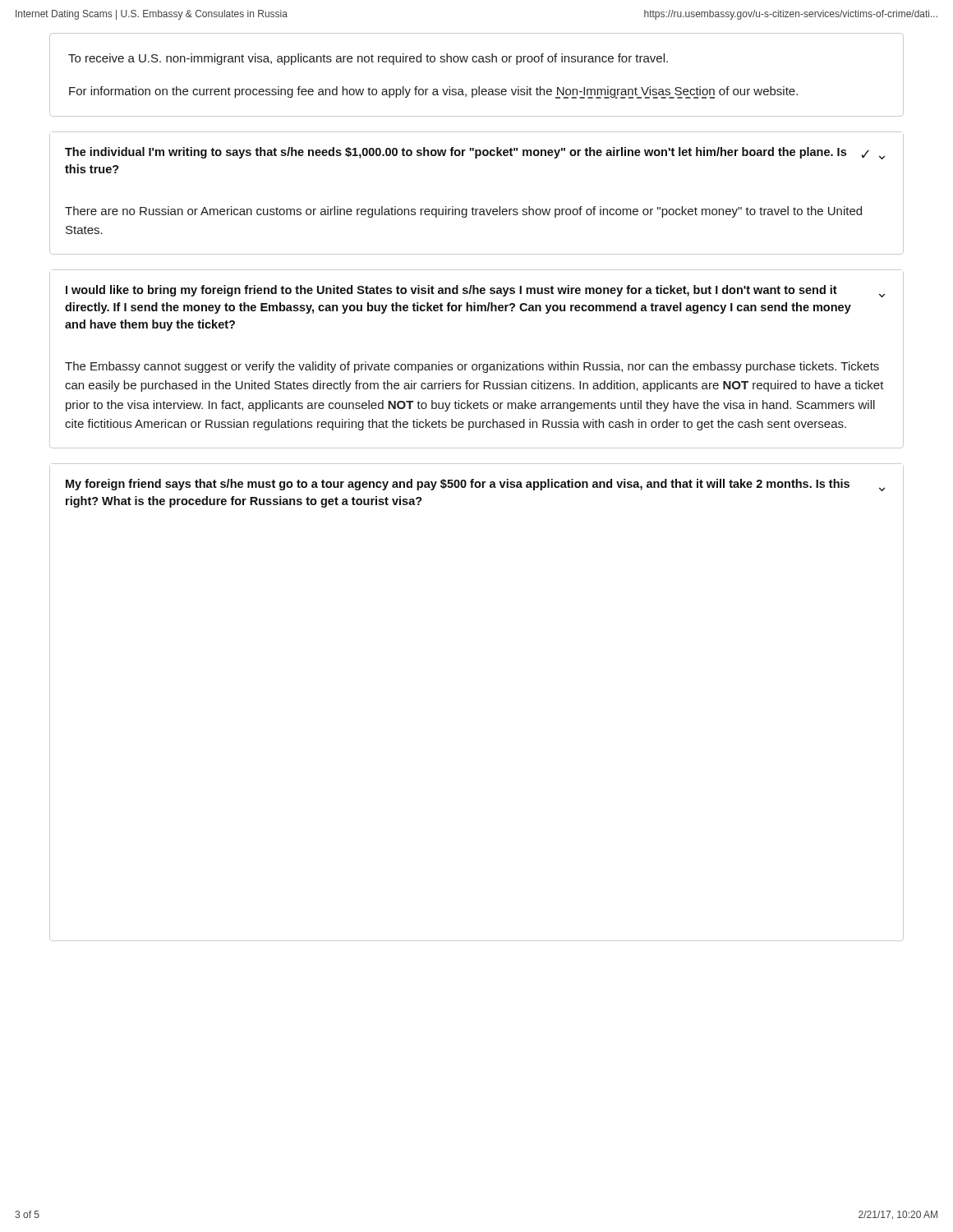Point to the text block starting "For information on the current processing"
The height and width of the screenshot is (1232, 953).
pyautogui.click(x=434, y=91)
